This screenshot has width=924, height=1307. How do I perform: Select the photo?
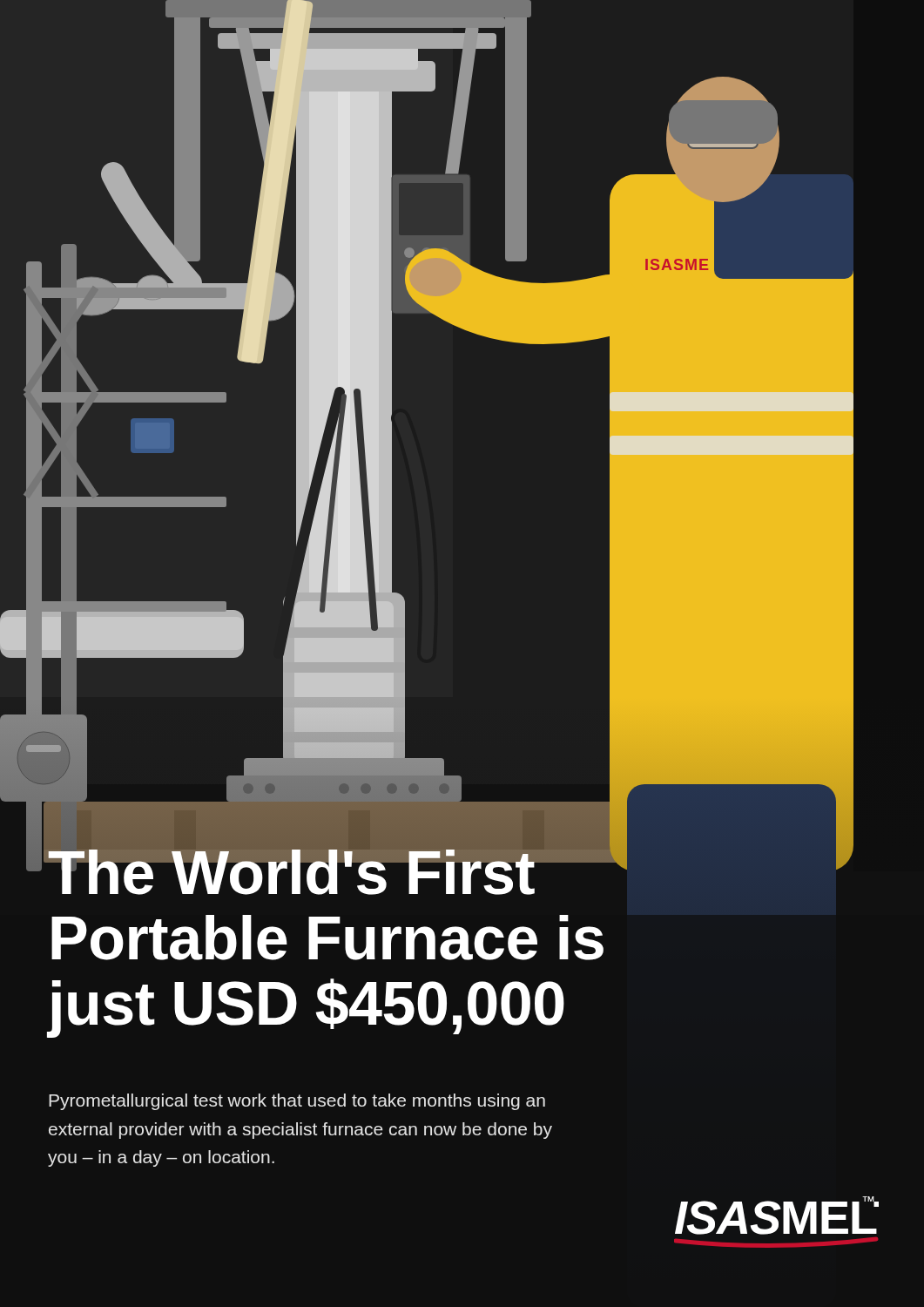click(x=462, y=654)
